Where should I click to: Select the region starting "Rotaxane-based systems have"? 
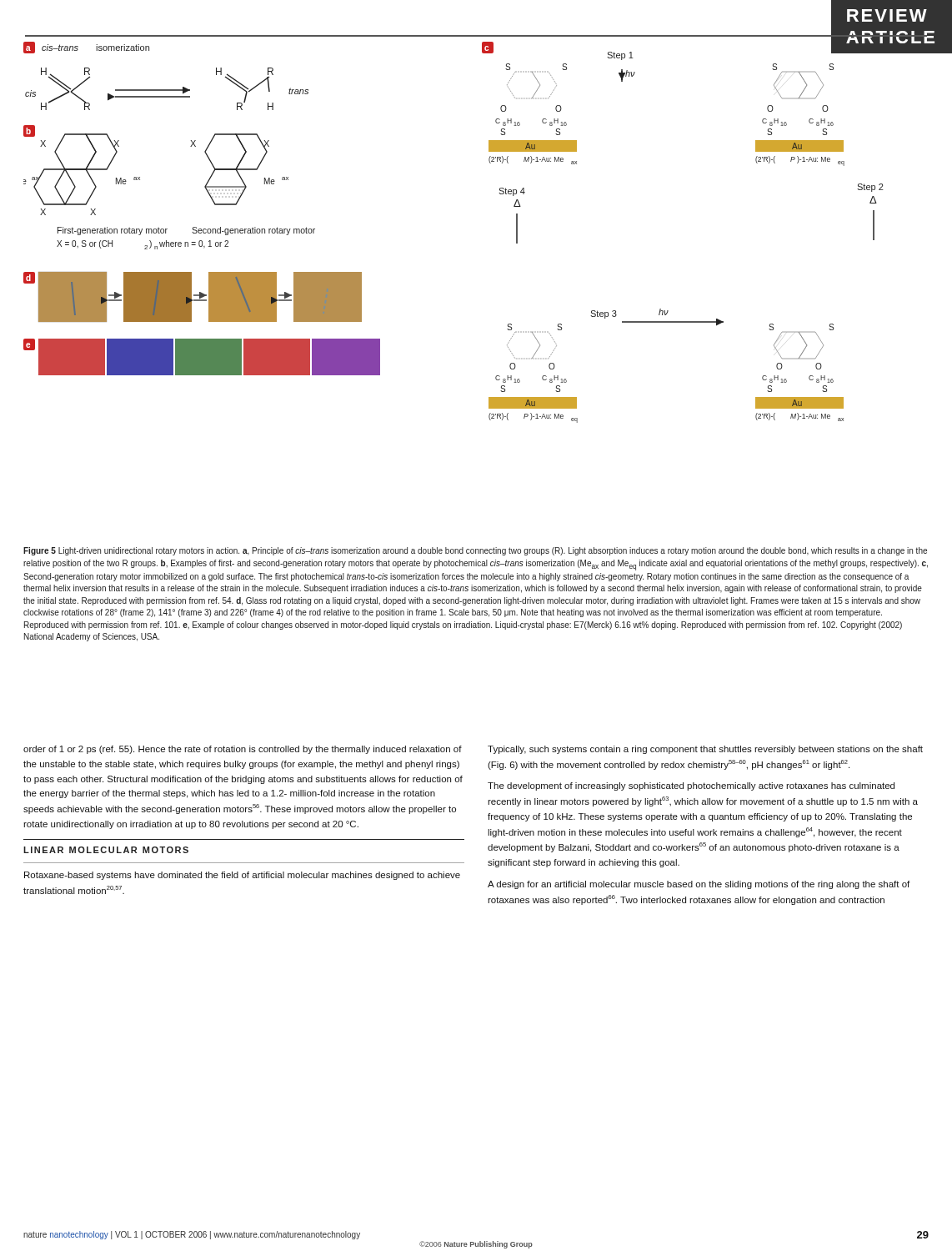244,883
